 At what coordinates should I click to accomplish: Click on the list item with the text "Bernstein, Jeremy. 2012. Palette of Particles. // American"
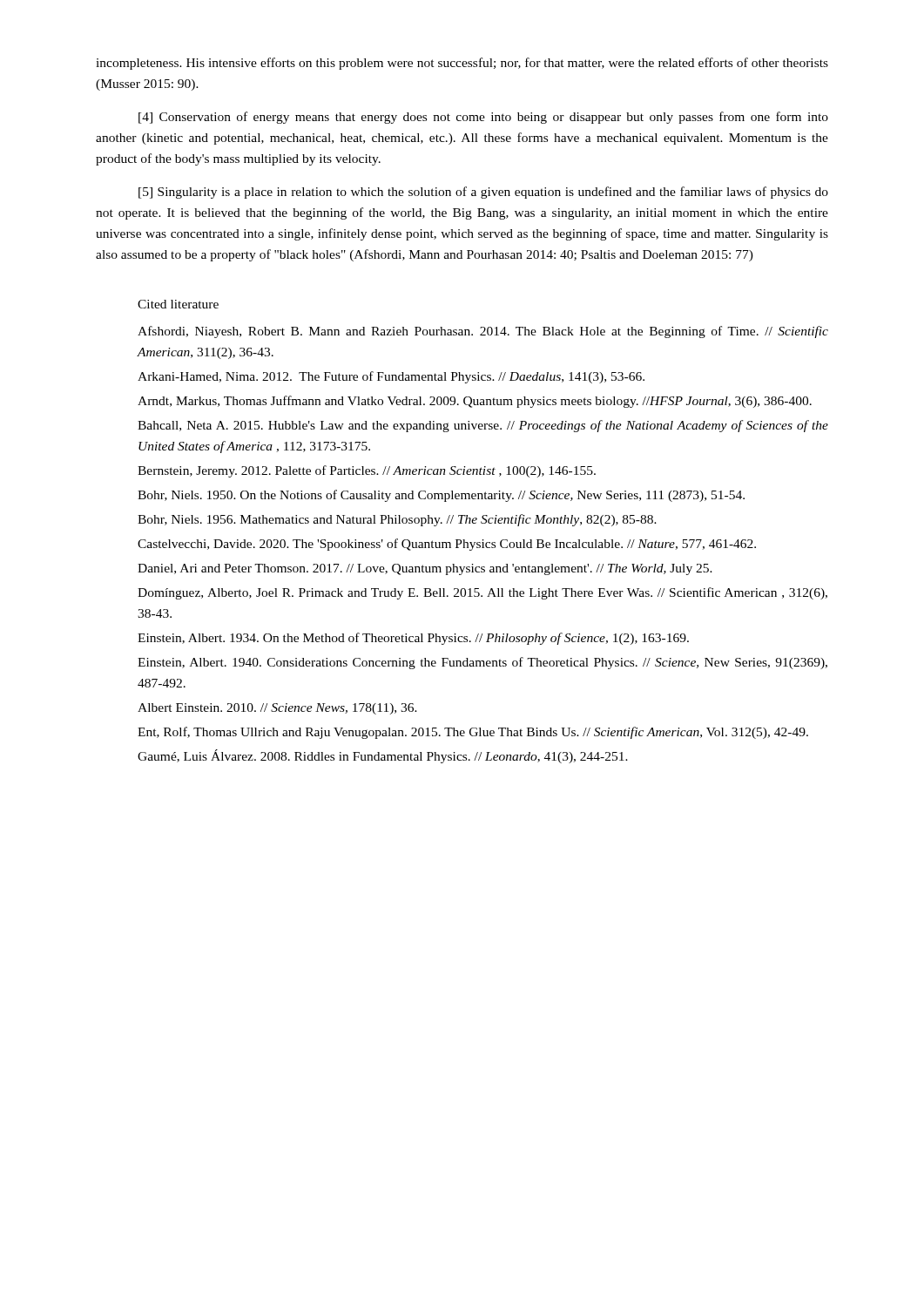point(367,470)
